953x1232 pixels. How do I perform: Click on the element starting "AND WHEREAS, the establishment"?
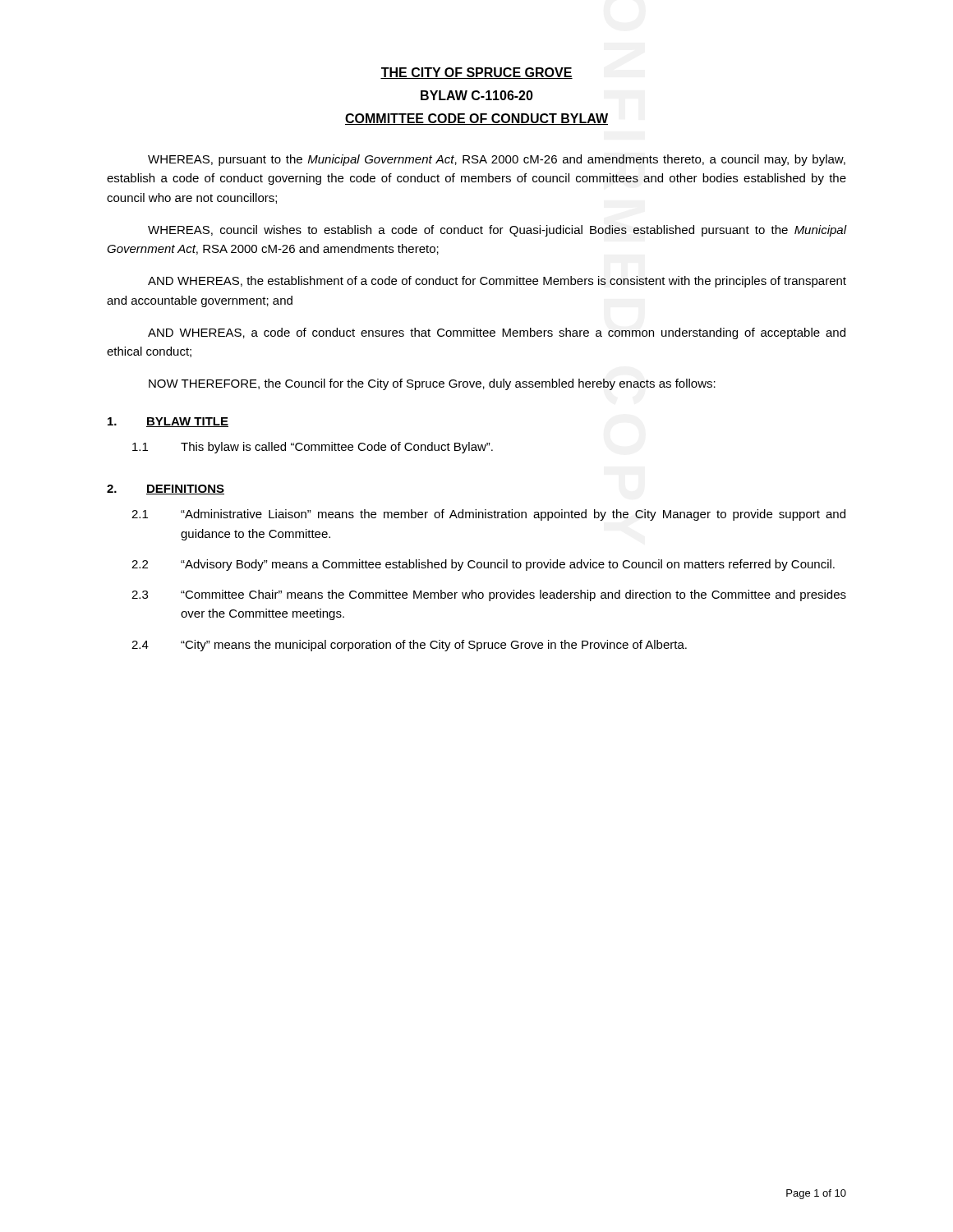pos(476,290)
